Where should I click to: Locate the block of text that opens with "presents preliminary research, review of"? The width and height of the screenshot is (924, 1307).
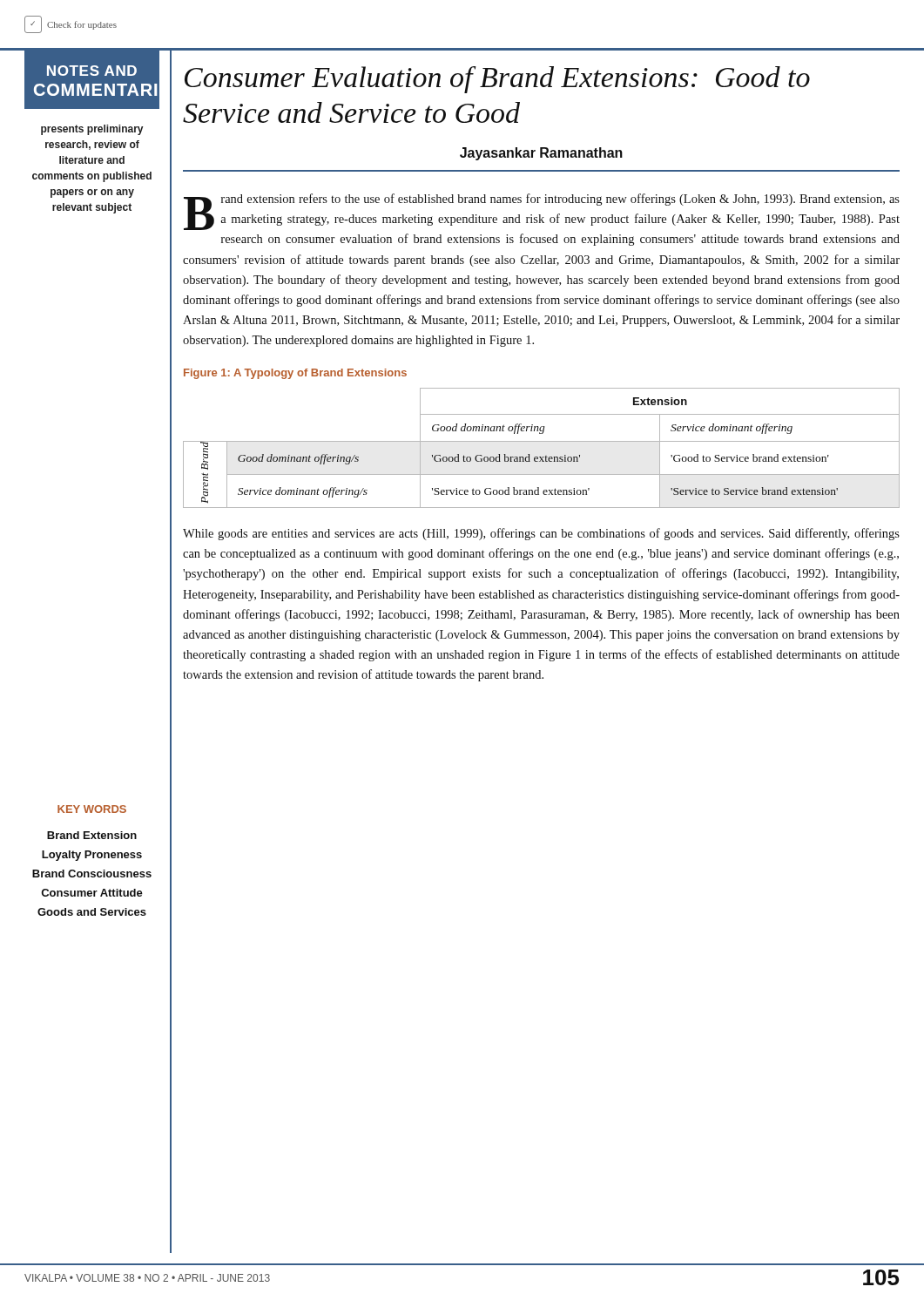coord(92,168)
